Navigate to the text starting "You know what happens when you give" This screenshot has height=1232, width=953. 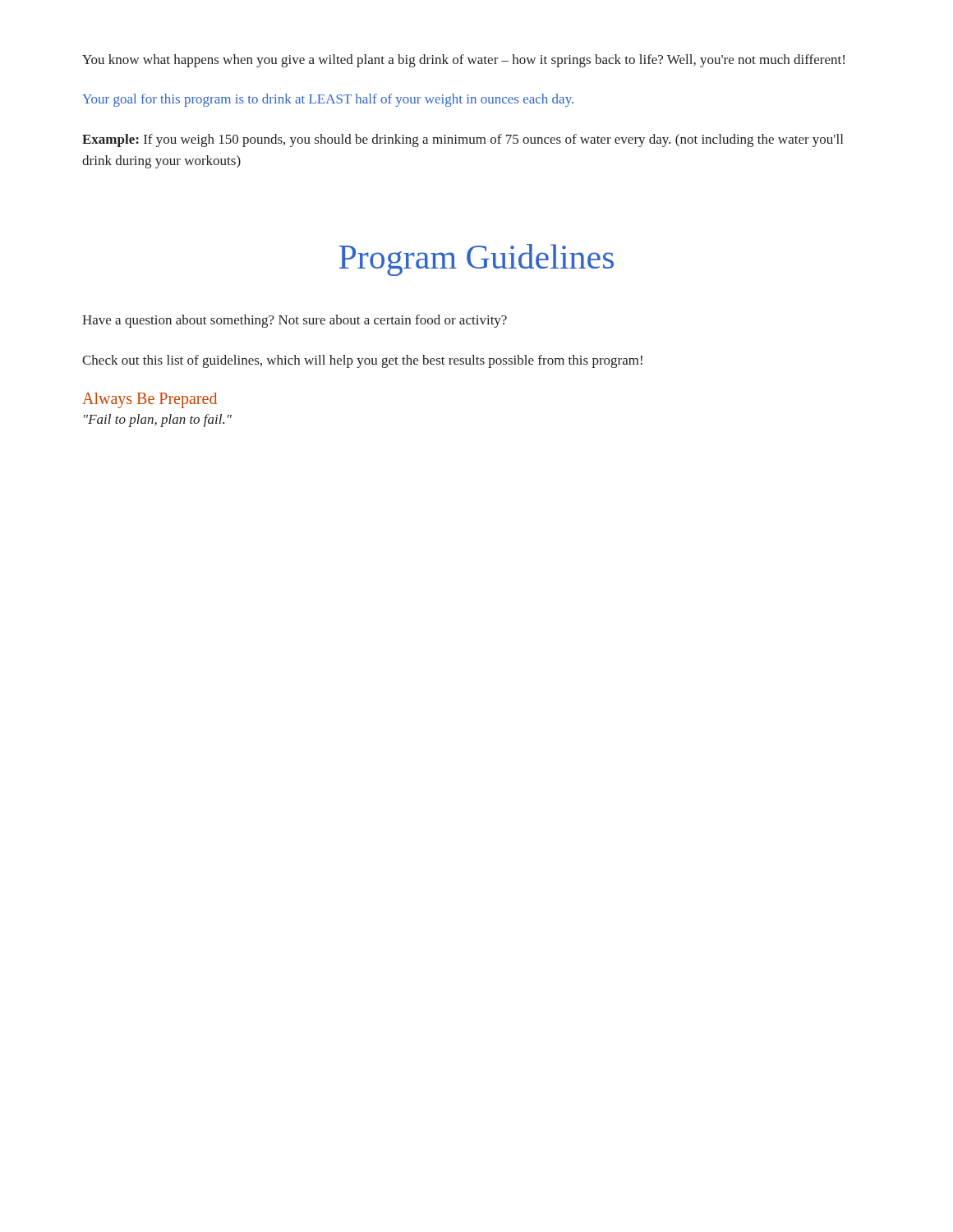point(464,60)
